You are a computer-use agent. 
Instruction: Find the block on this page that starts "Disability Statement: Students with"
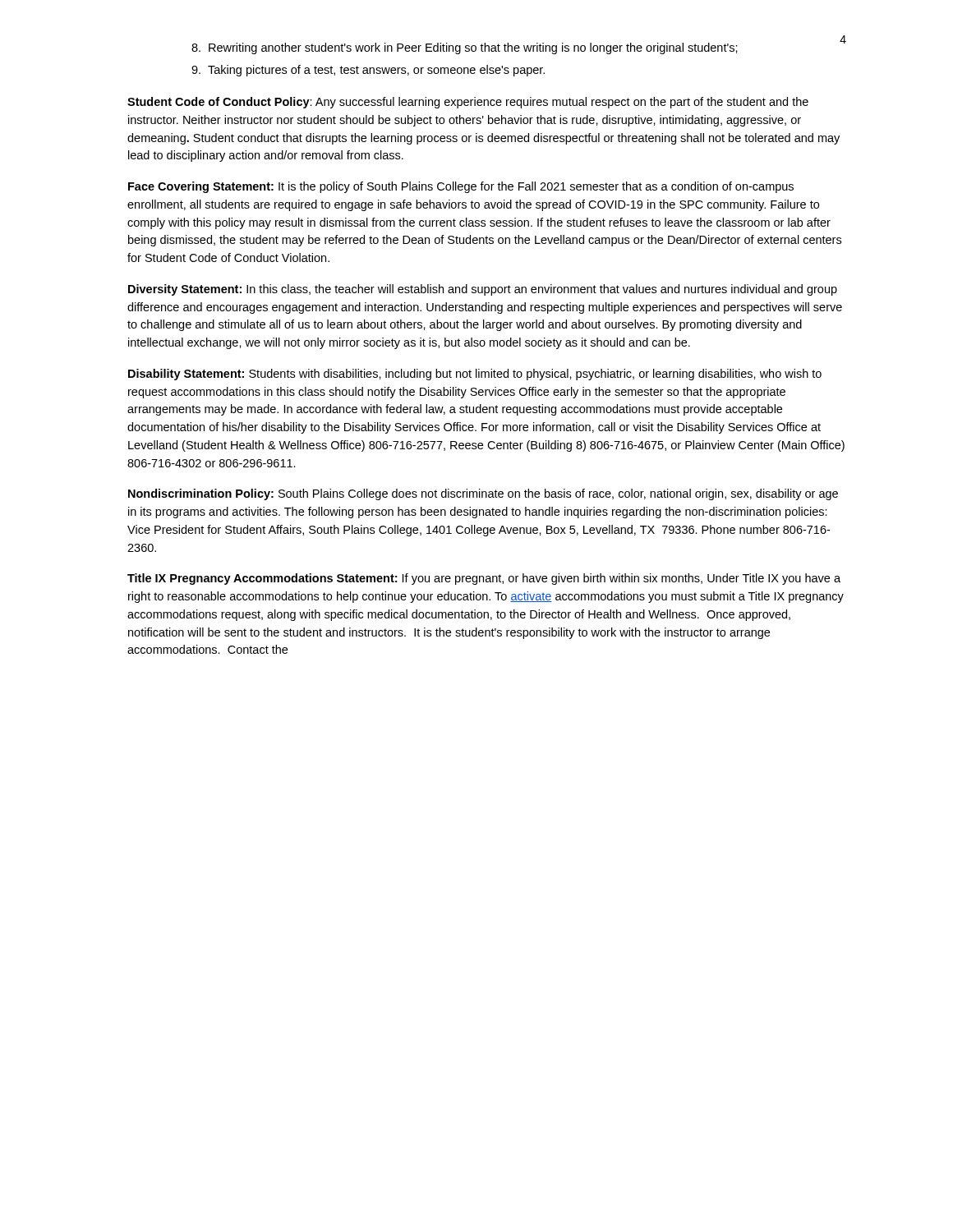(x=486, y=418)
